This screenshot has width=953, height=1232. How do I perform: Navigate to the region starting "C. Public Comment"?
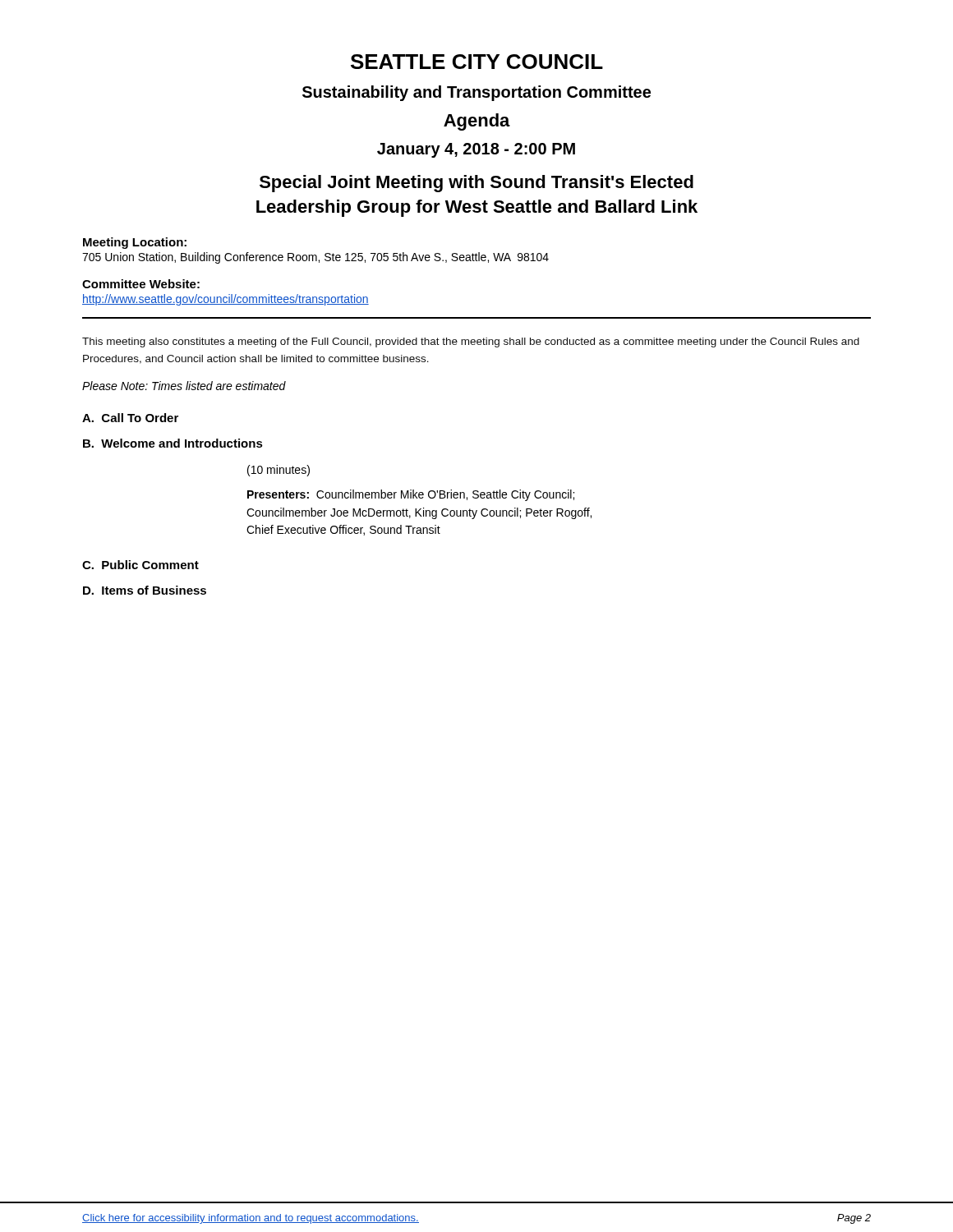coord(140,565)
